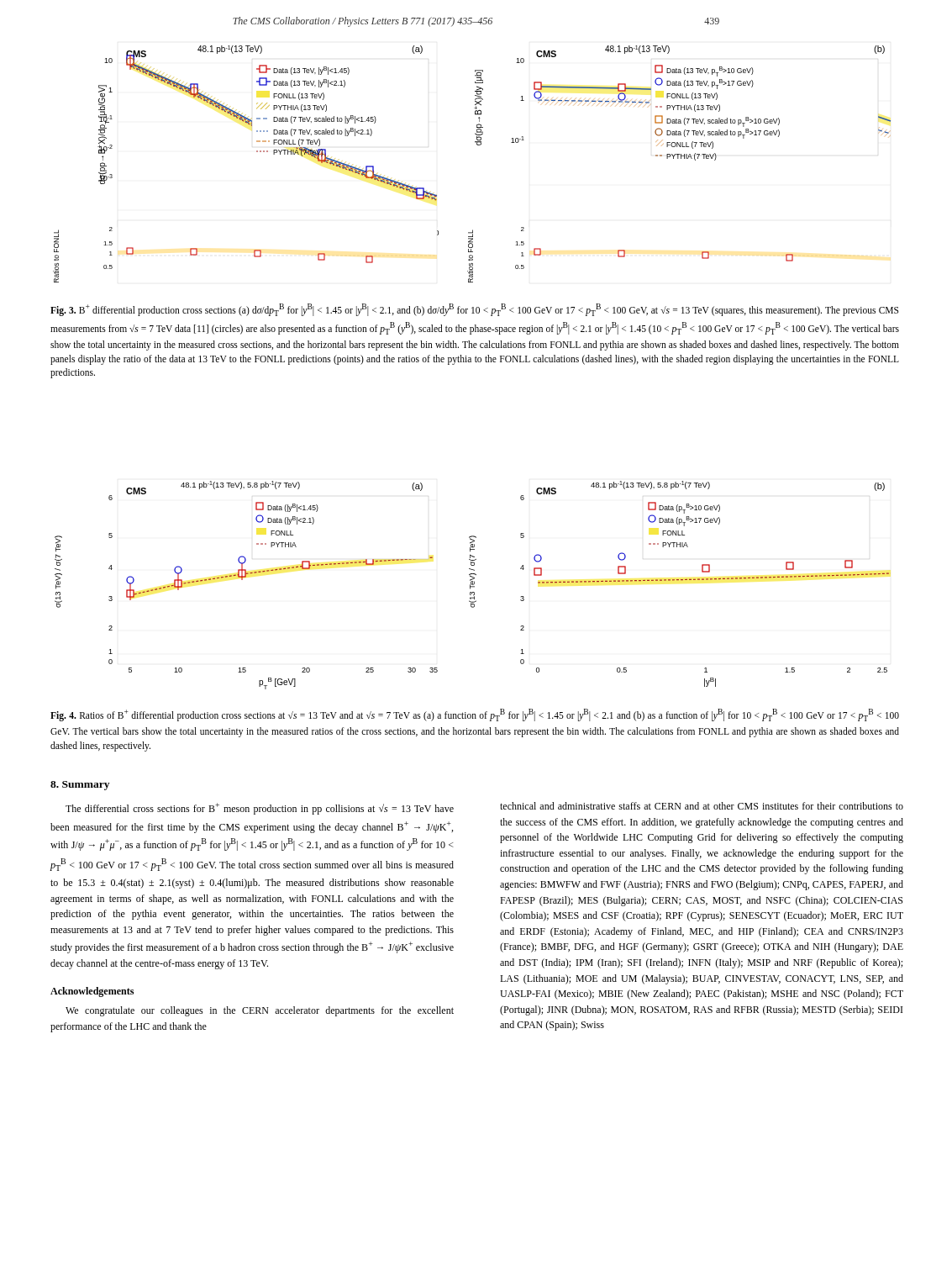Image resolution: width=952 pixels, height=1261 pixels.
Task: Find the region starting "8. Summary"
Action: pyautogui.click(x=80, y=784)
